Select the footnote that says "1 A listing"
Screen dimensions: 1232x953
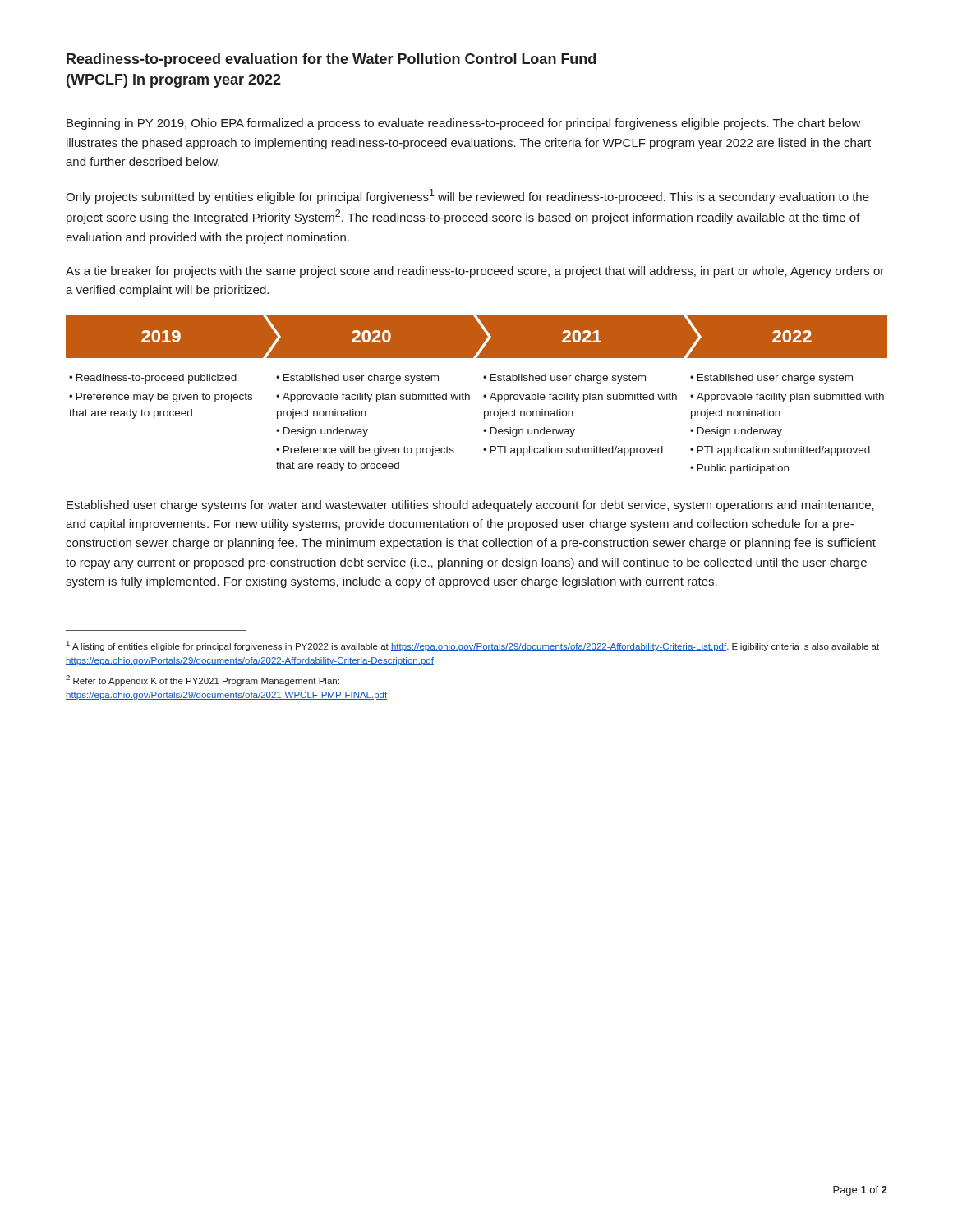point(472,652)
